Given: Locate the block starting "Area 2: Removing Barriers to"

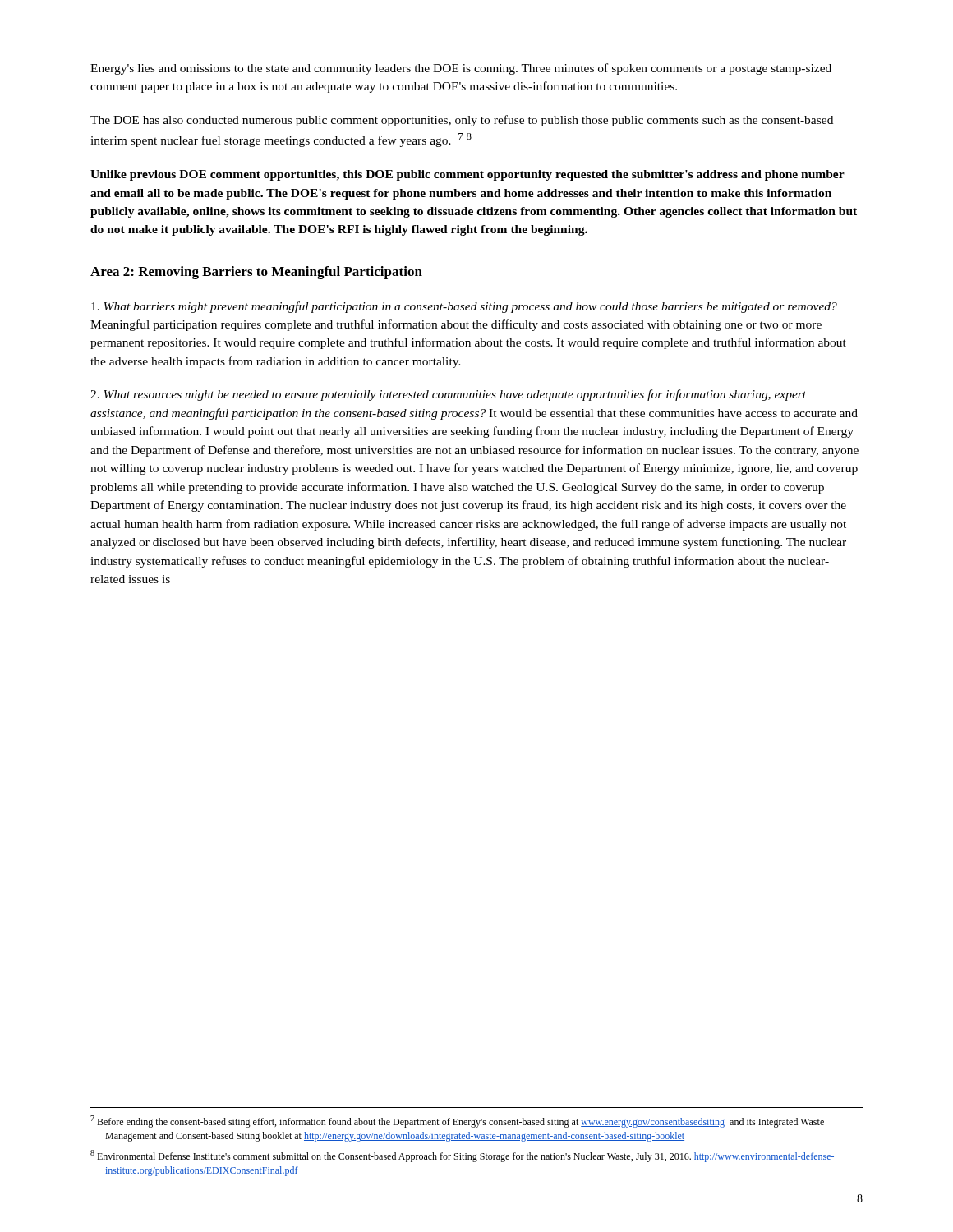Looking at the screenshot, I should (x=256, y=271).
